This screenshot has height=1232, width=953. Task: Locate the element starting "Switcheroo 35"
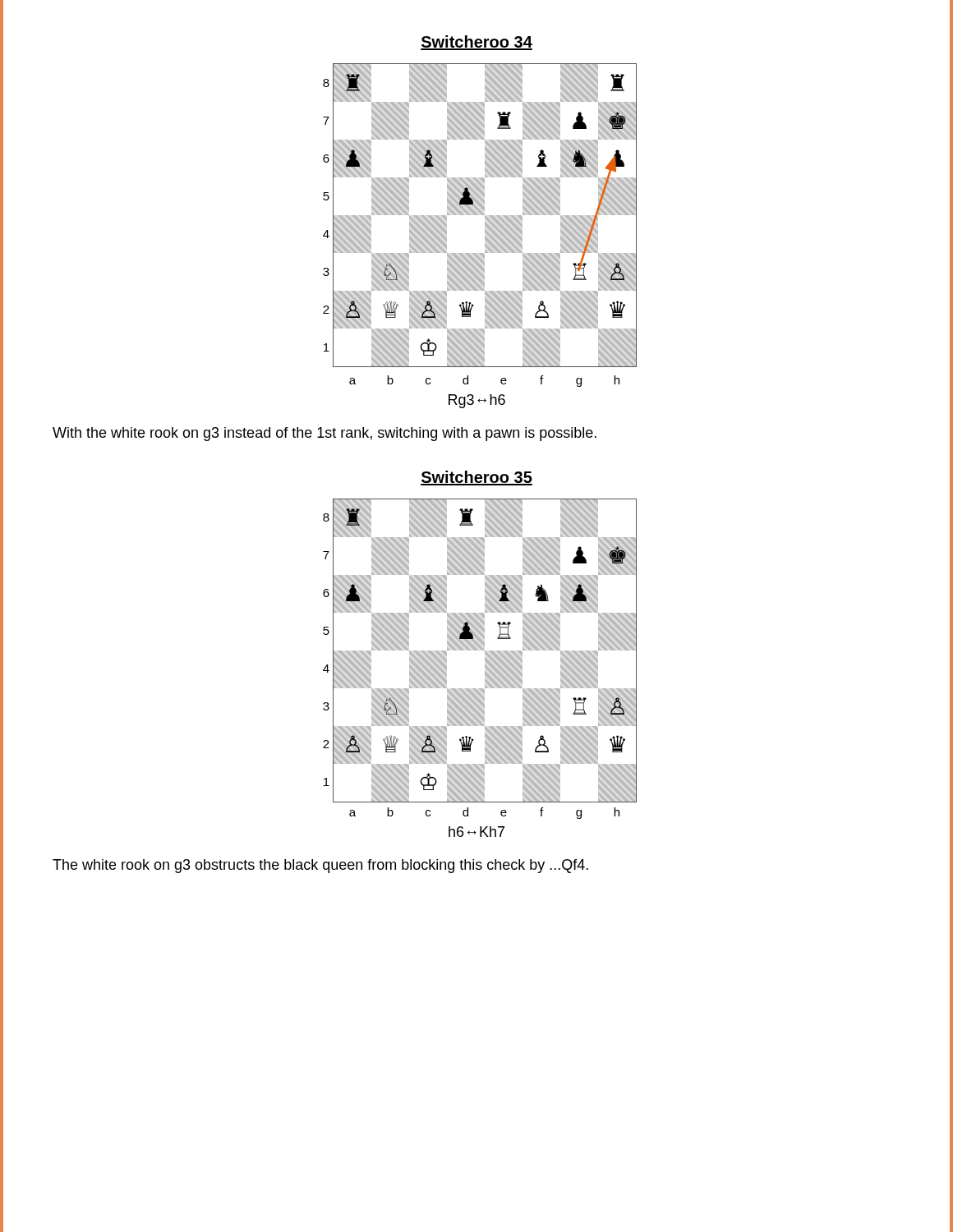pyautogui.click(x=476, y=477)
